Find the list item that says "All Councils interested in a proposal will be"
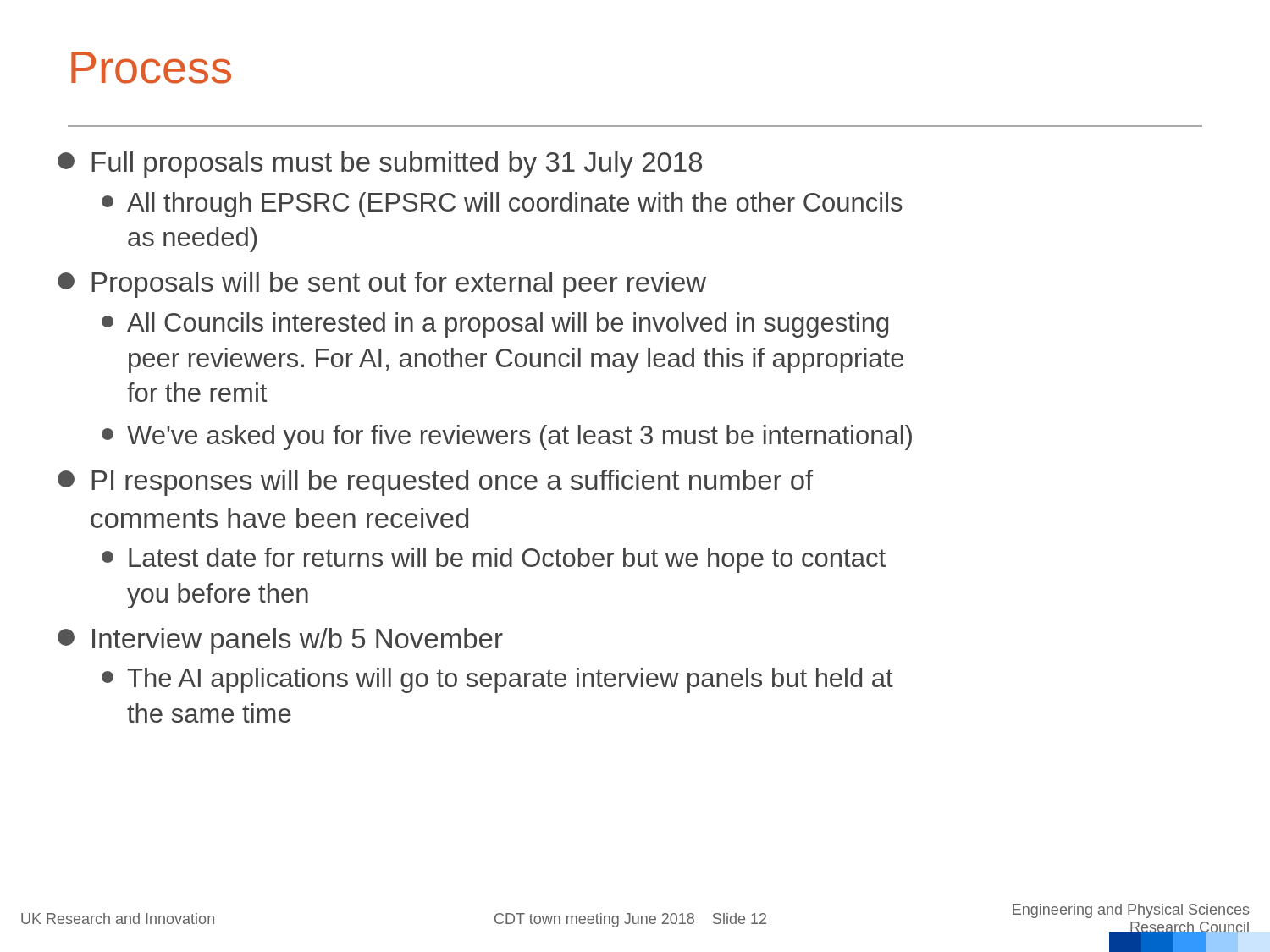Image resolution: width=1270 pixels, height=952 pixels. coord(503,358)
